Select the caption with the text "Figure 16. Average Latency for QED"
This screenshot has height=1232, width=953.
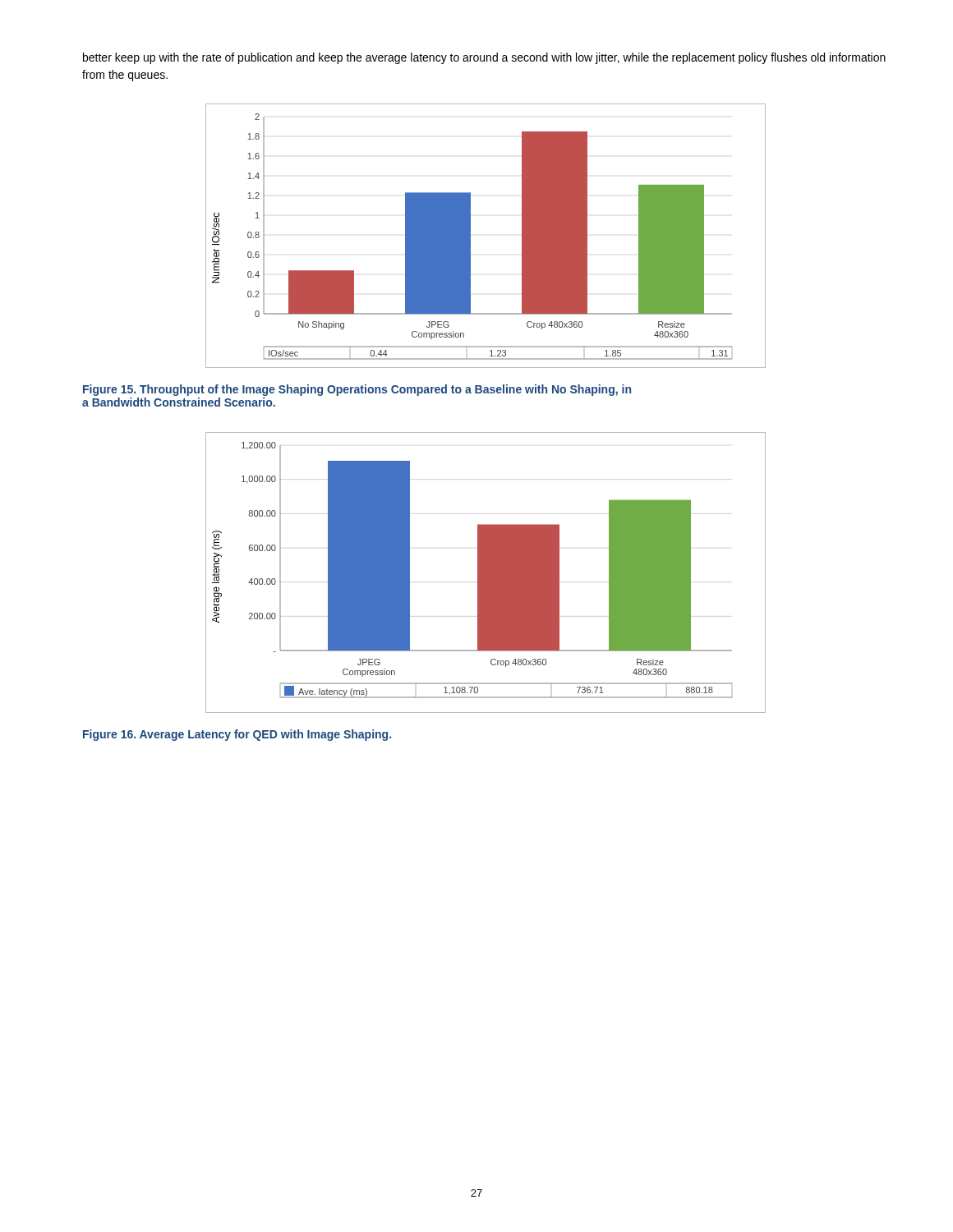click(x=237, y=734)
